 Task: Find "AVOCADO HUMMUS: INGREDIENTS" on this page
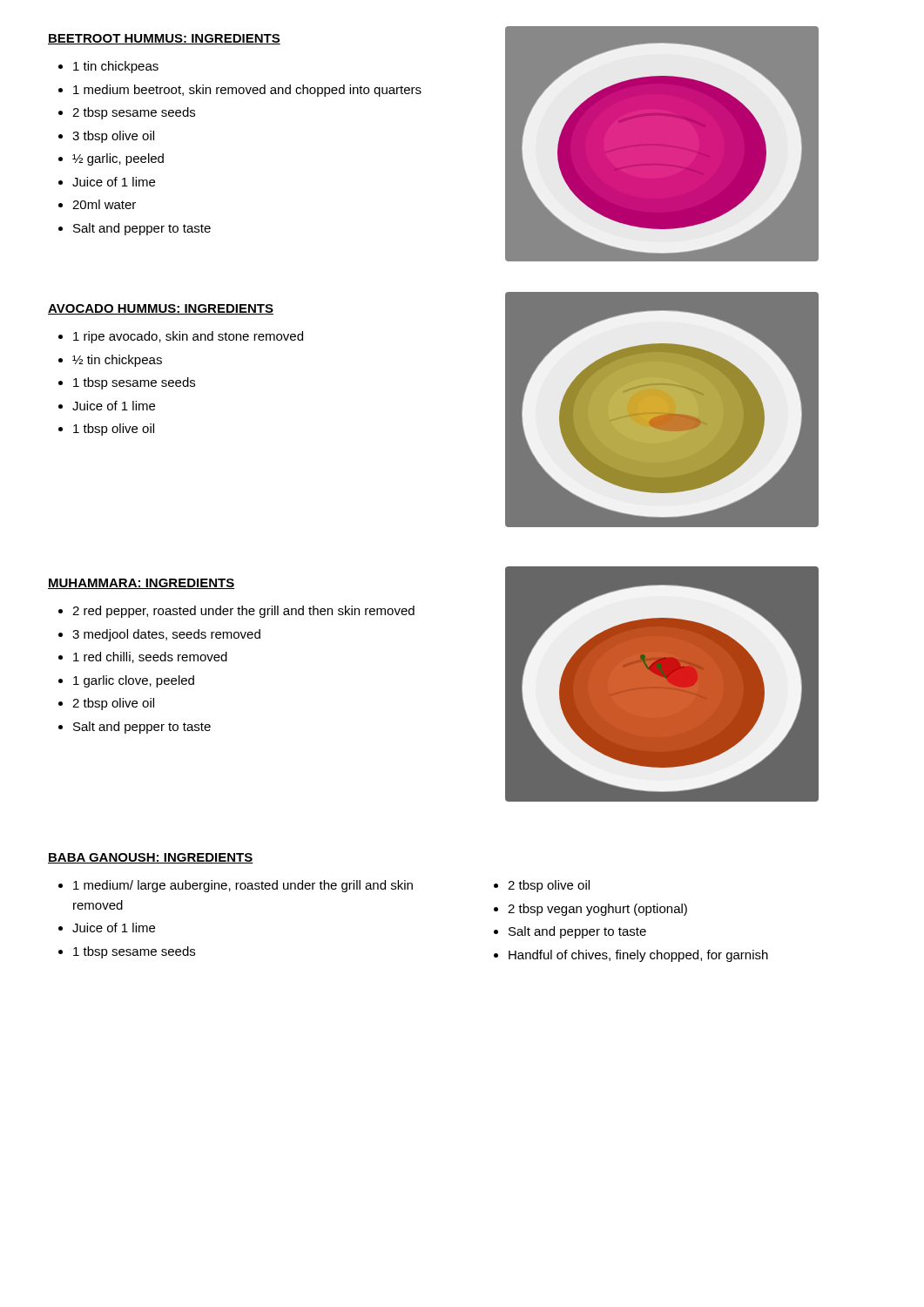[x=161, y=308]
